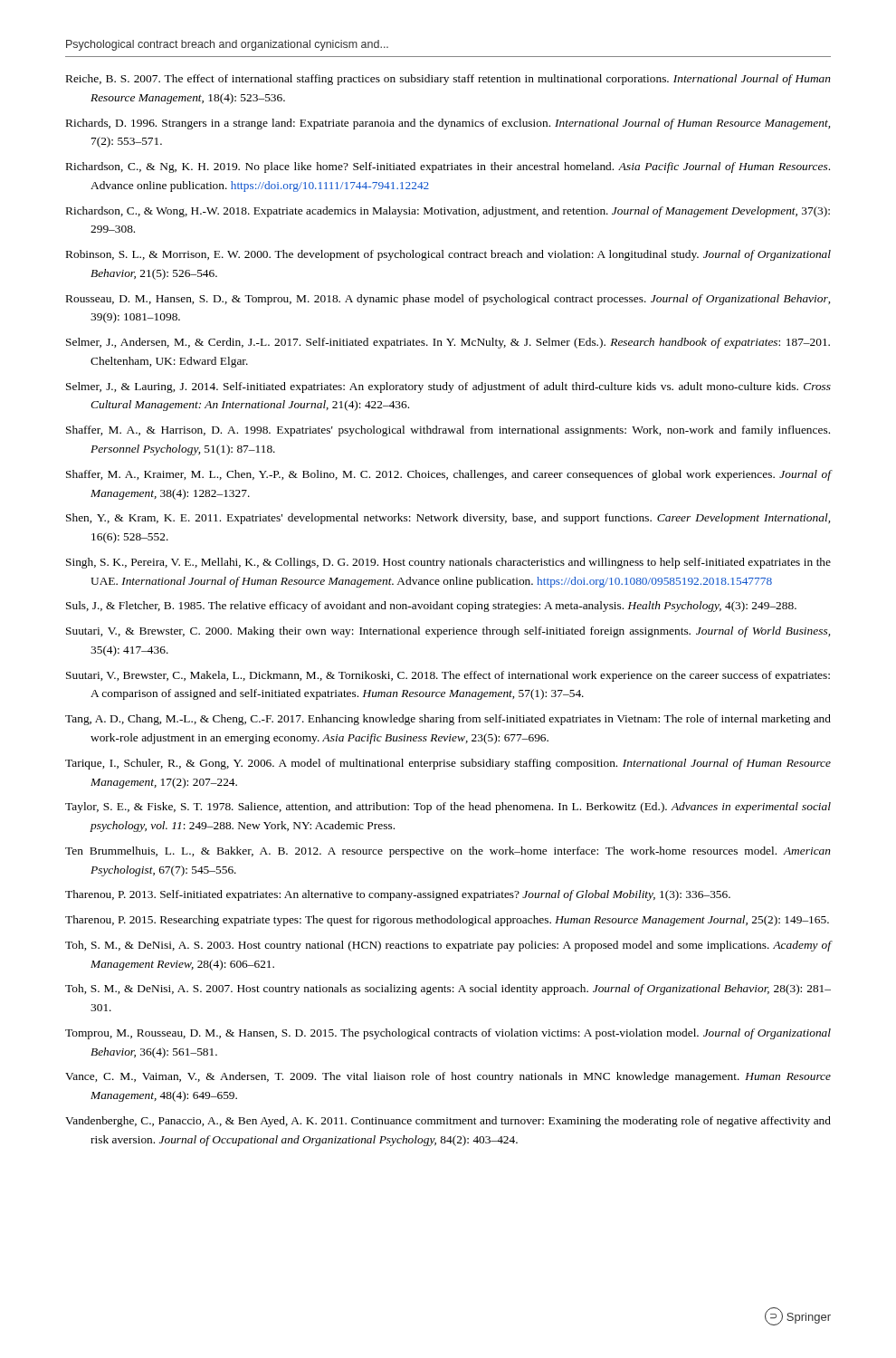The width and height of the screenshot is (896, 1358).
Task: Point to the text starting "Selmer, J., Andersen, M., & Cerdin, J.-L. 2017."
Action: point(448,351)
